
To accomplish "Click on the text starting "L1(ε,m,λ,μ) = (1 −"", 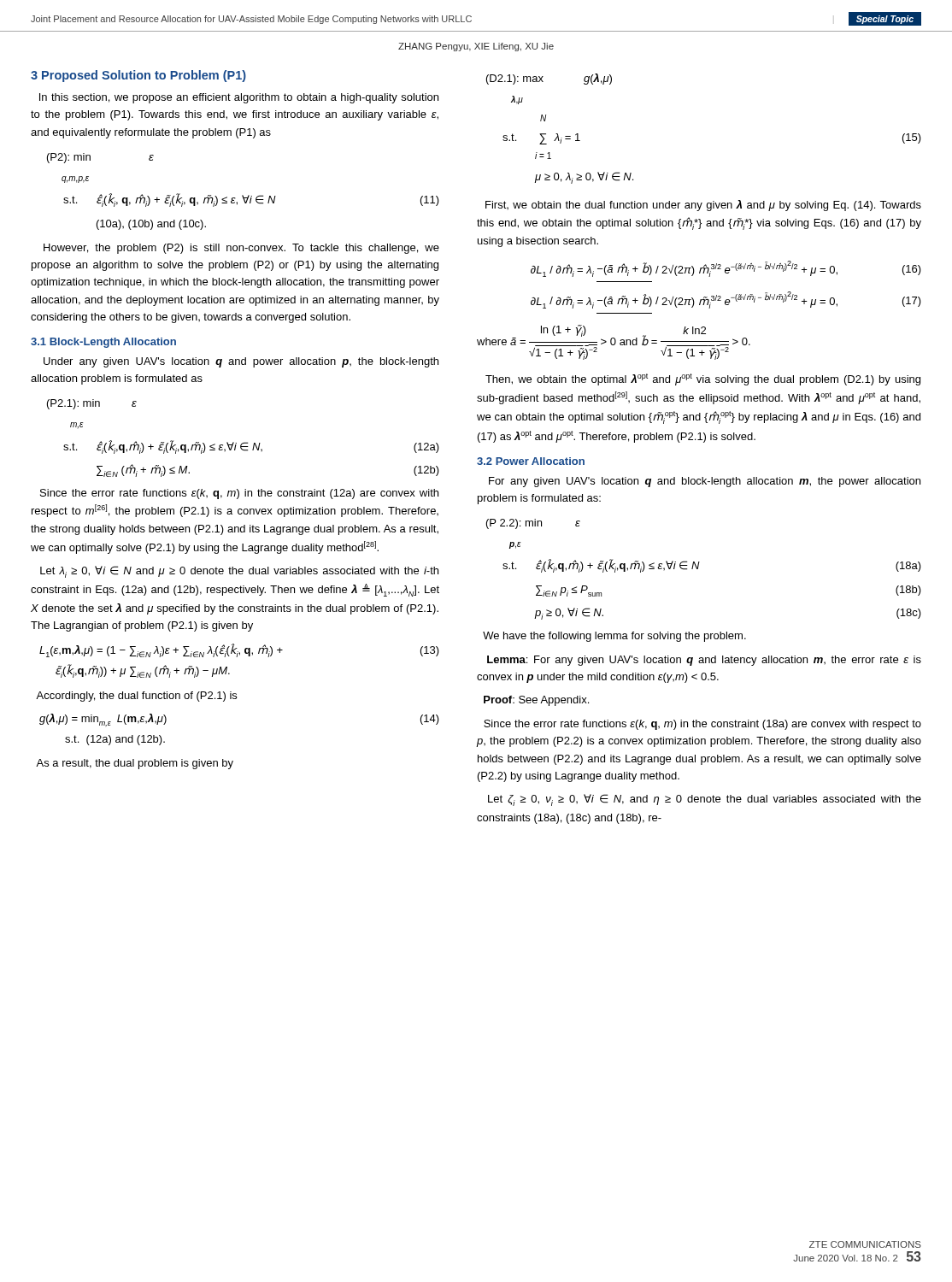I will point(239,661).
